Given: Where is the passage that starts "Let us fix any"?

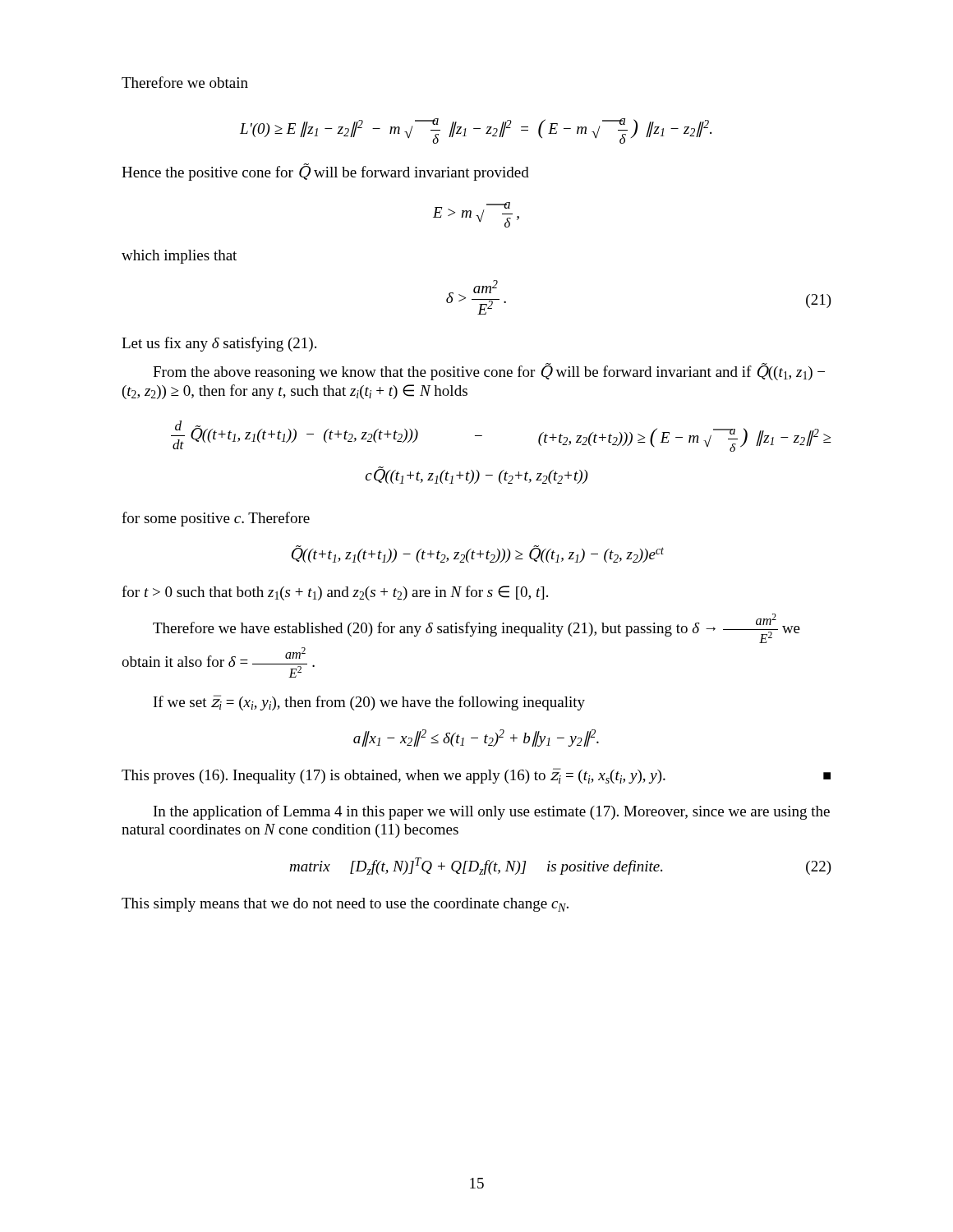Looking at the screenshot, I should point(220,343).
